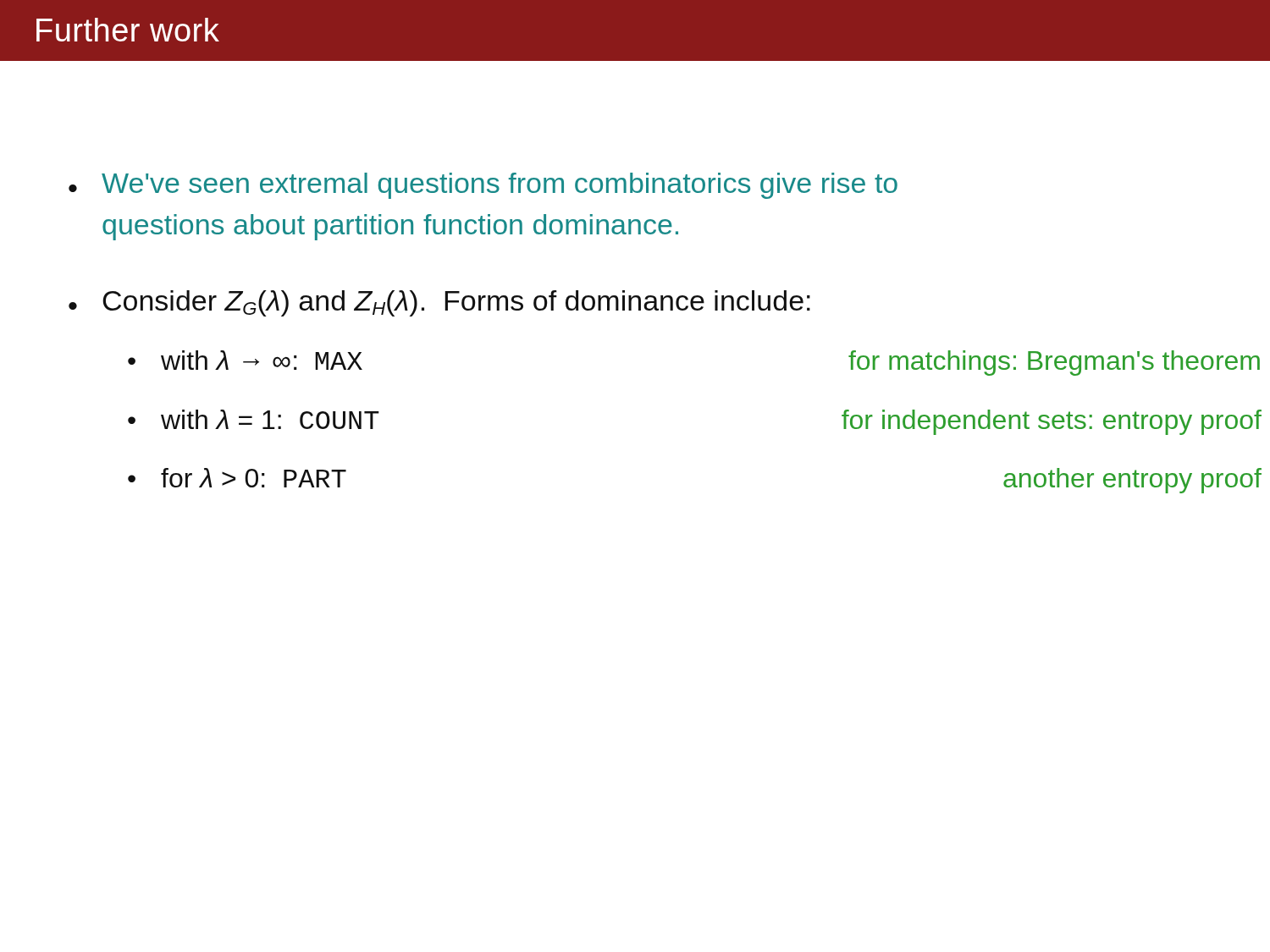1270x952 pixels.
Task: Point to the text block starting "Further work"
Action: click(x=127, y=30)
